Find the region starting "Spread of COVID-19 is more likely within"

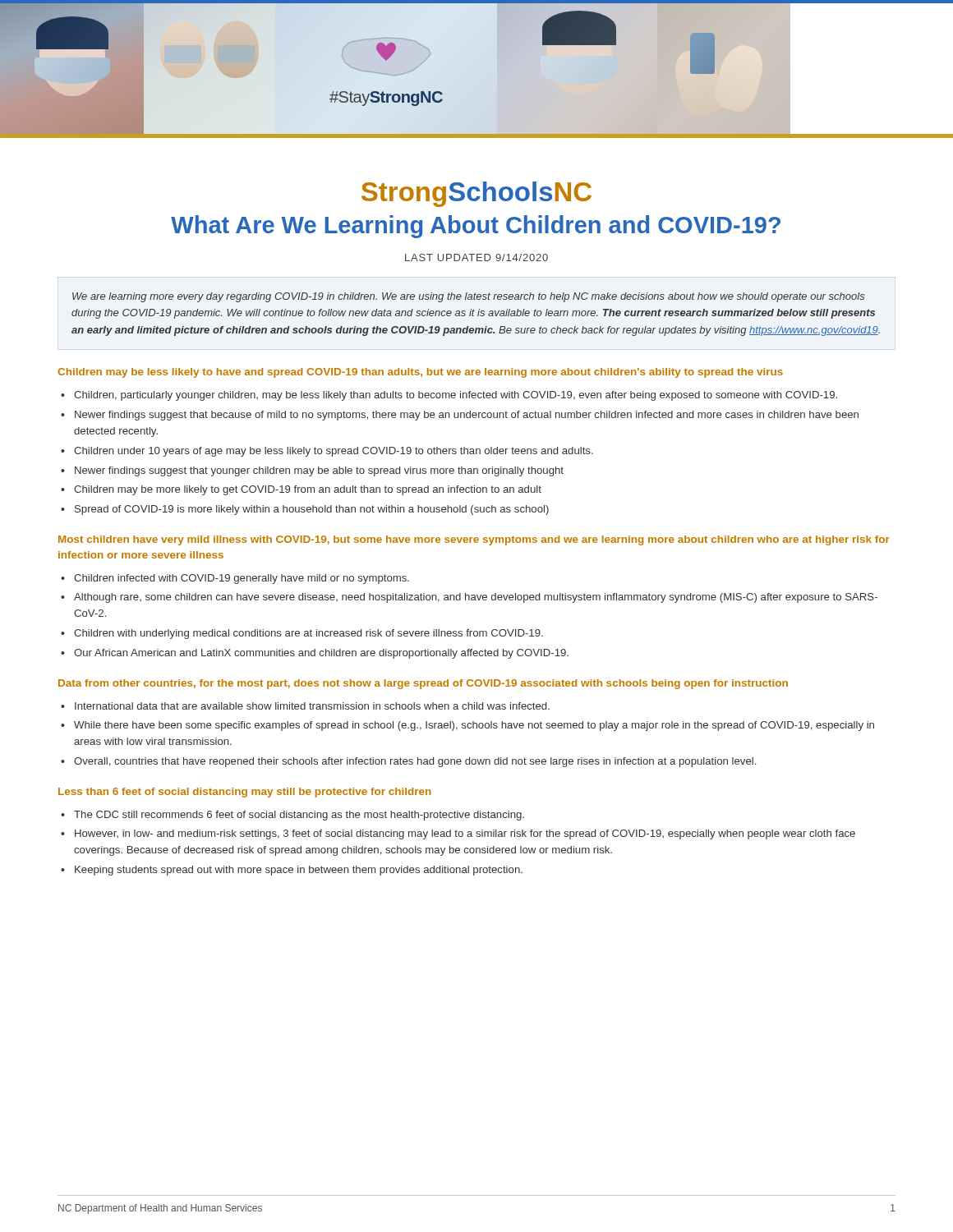[312, 509]
